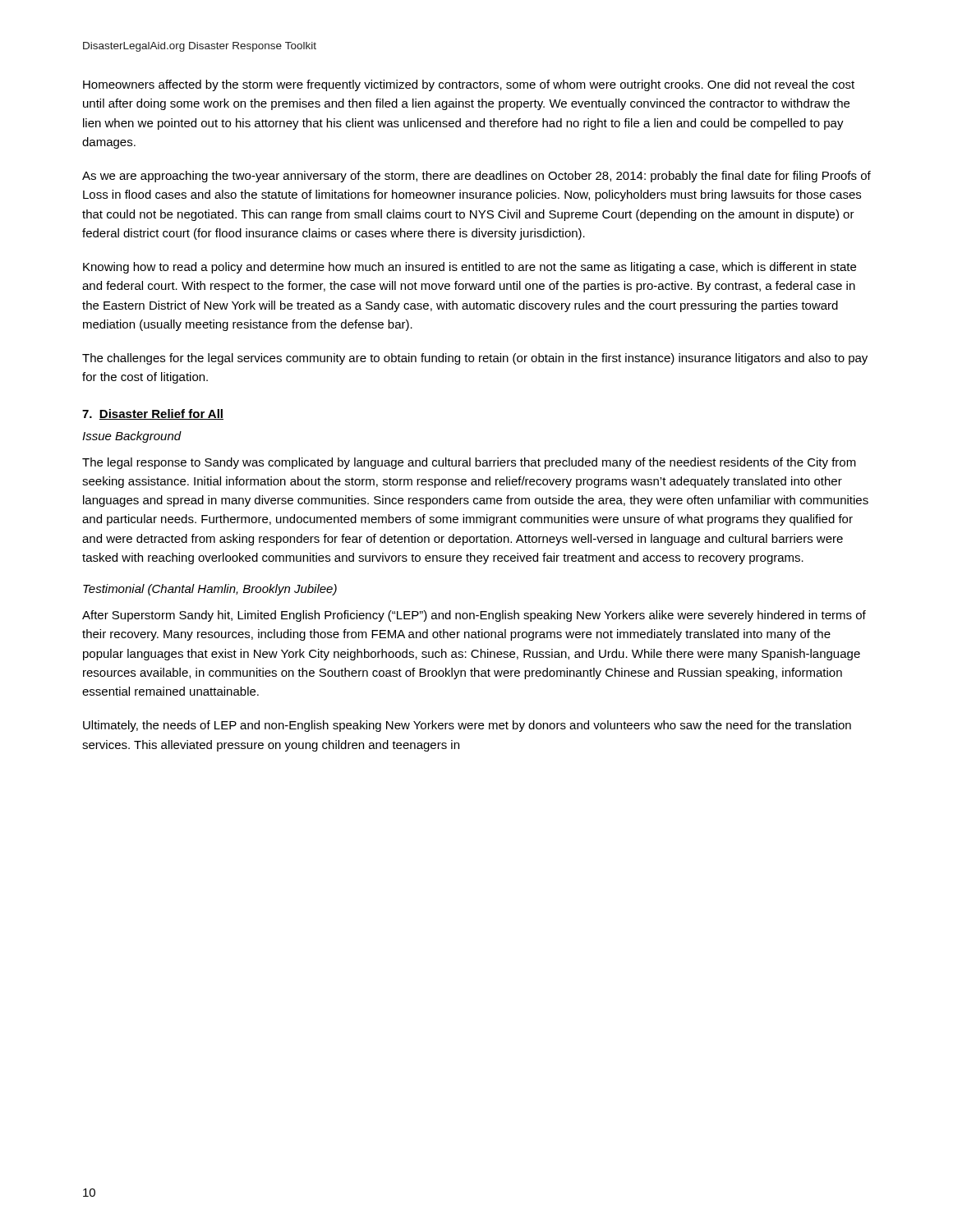Point to the text starting "The legal response to Sandy was"
953x1232 pixels.
point(475,509)
